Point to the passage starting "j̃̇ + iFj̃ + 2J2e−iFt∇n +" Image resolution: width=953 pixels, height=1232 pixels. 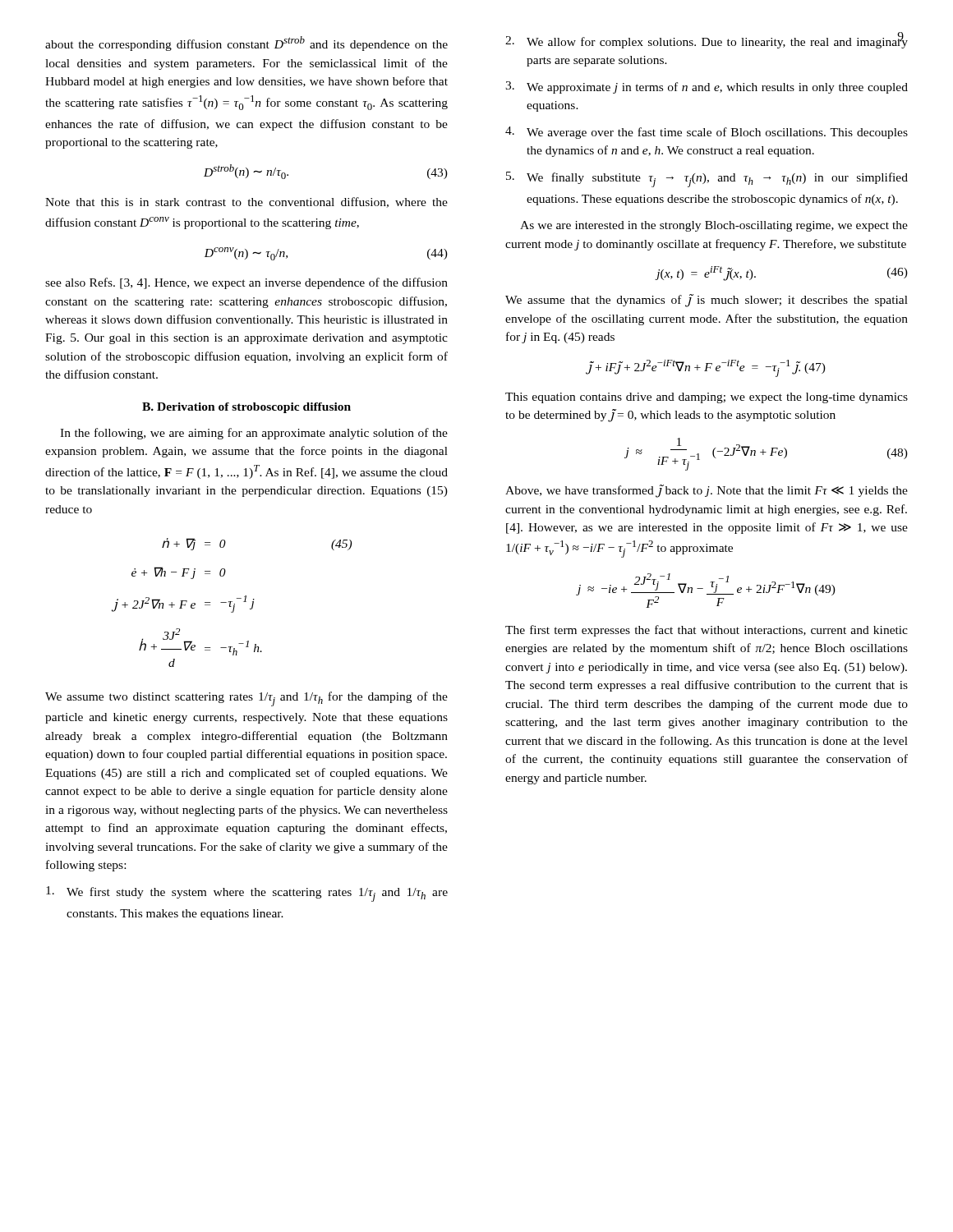pyautogui.click(x=707, y=367)
